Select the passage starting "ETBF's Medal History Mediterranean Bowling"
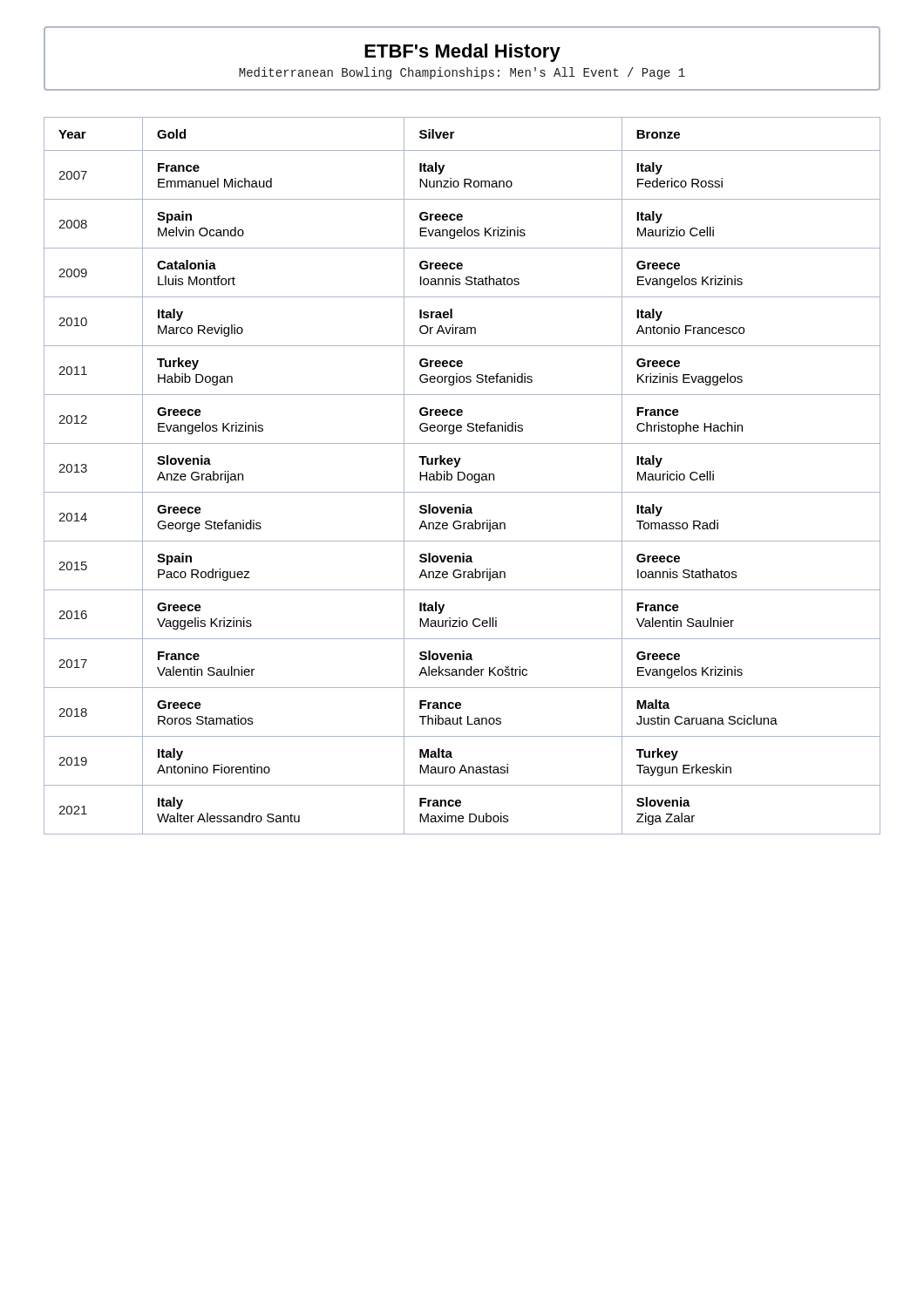 [462, 58]
